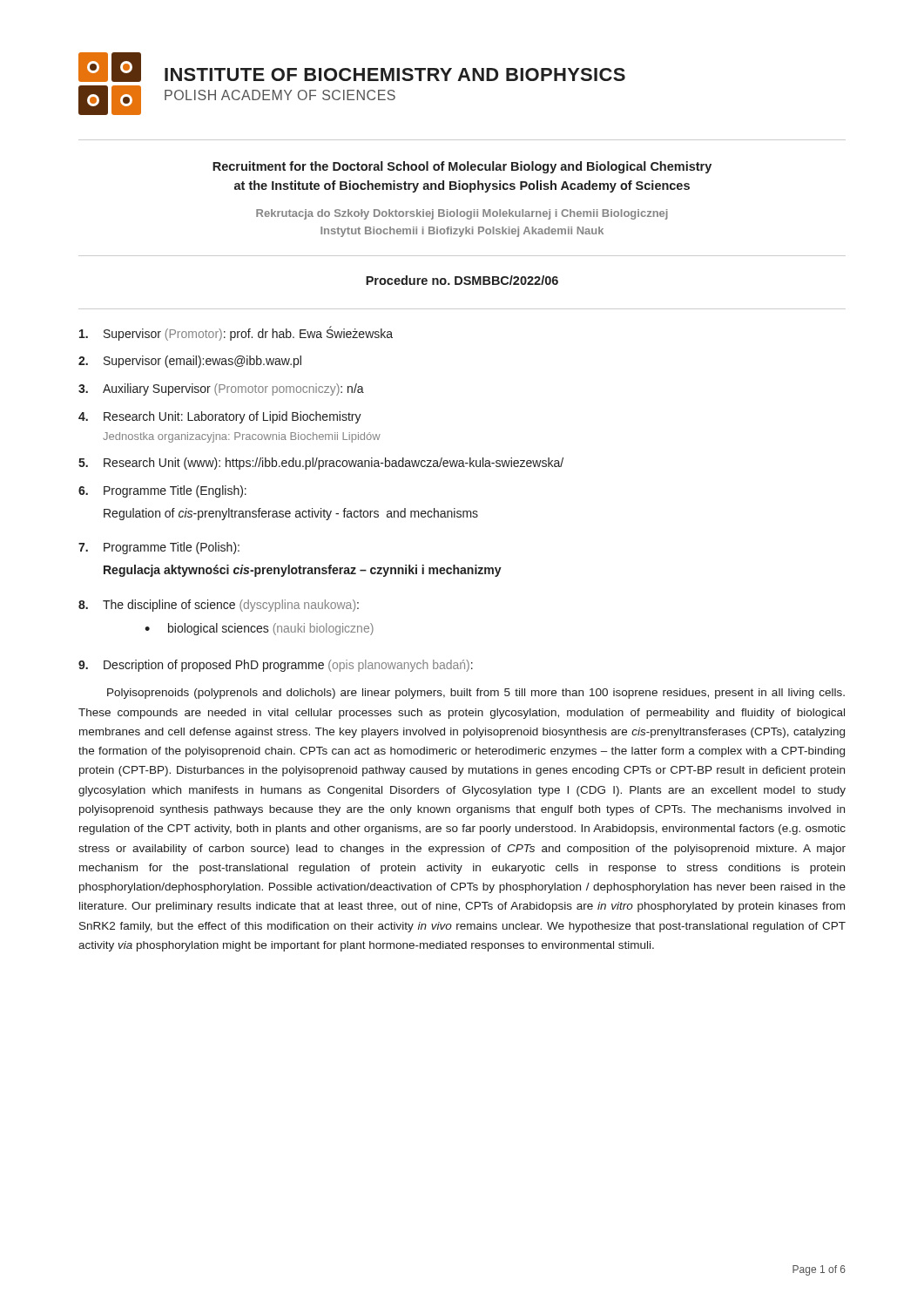Screen dimensions: 1307x924
Task: Find the title on this page that starts "Recruitment for the Doctoral School of Molecular Biology"
Action: pyautogui.click(x=462, y=176)
